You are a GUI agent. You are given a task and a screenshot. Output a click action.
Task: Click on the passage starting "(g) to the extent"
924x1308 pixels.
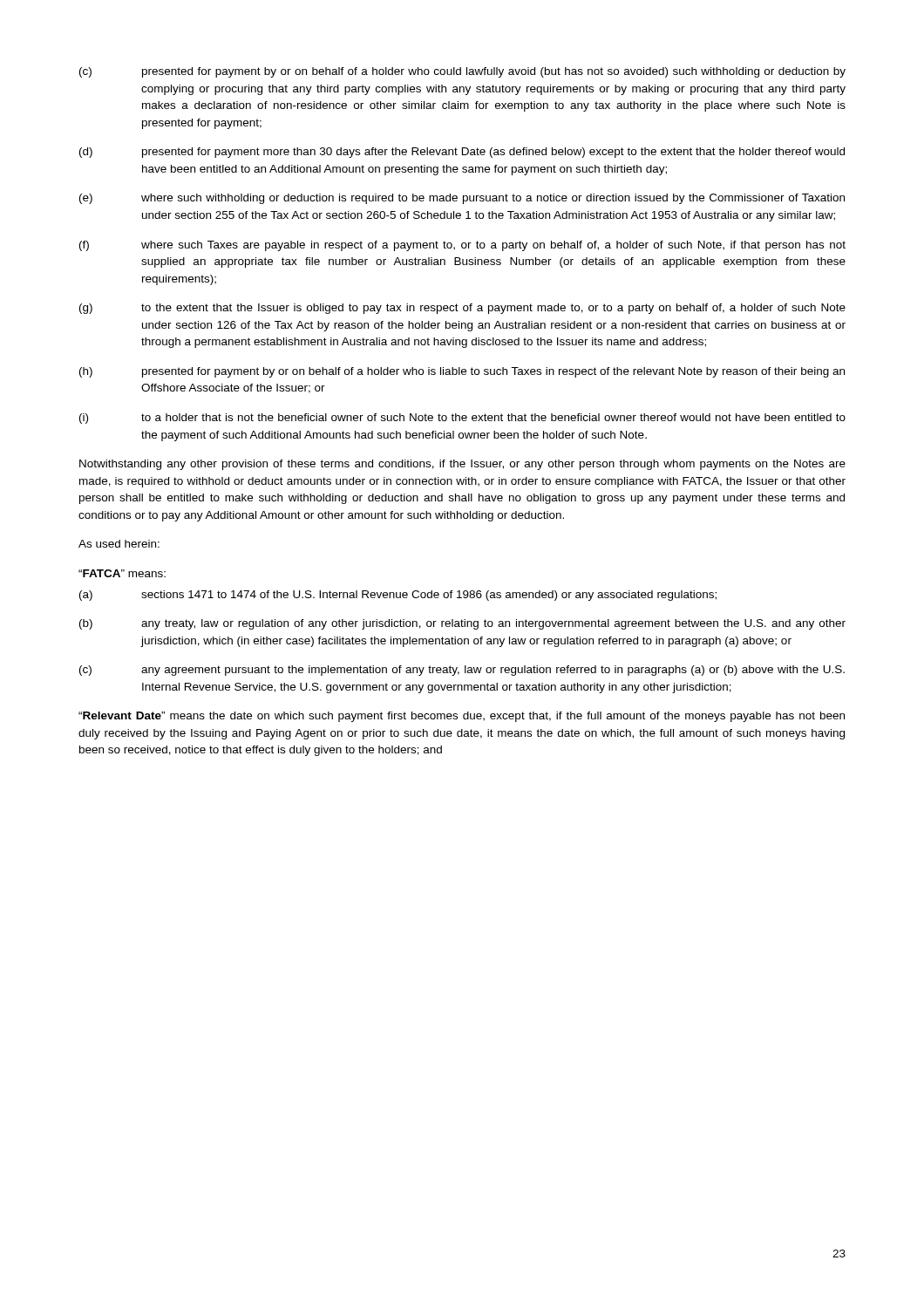pyautogui.click(x=462, y=325)
